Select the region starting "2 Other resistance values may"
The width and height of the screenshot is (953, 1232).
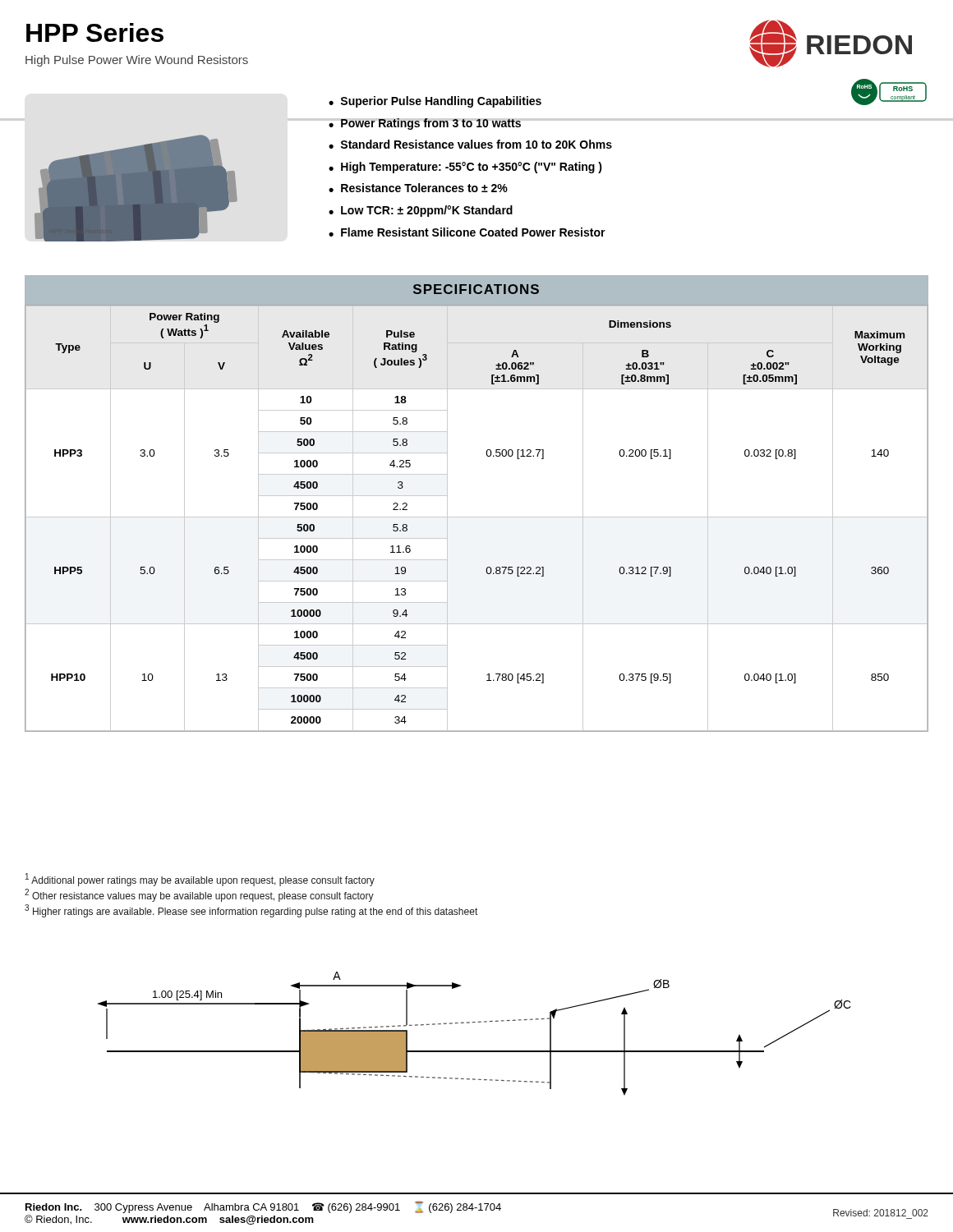pos(199,895)
